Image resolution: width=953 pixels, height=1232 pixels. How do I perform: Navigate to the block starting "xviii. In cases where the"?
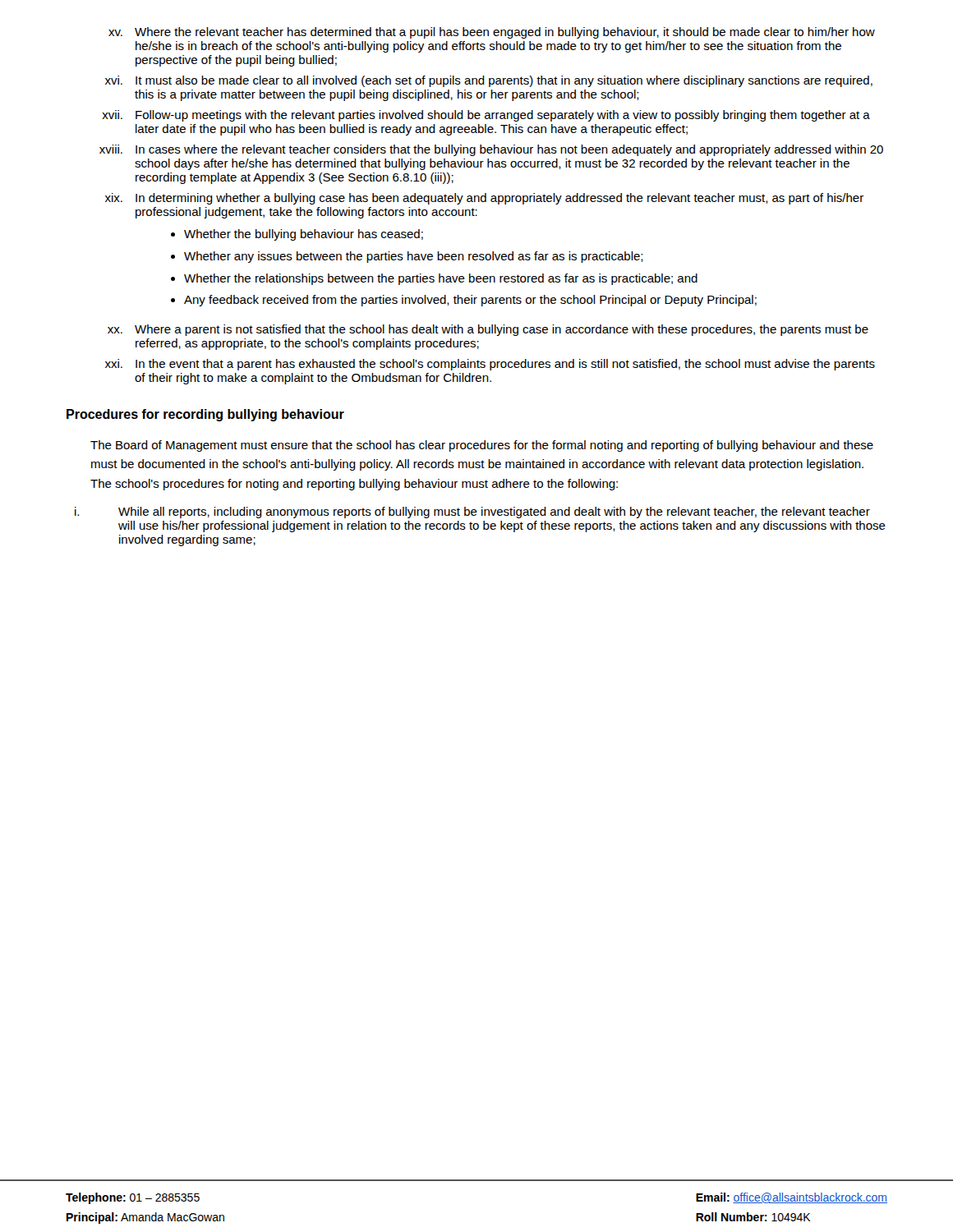[476, 163]
